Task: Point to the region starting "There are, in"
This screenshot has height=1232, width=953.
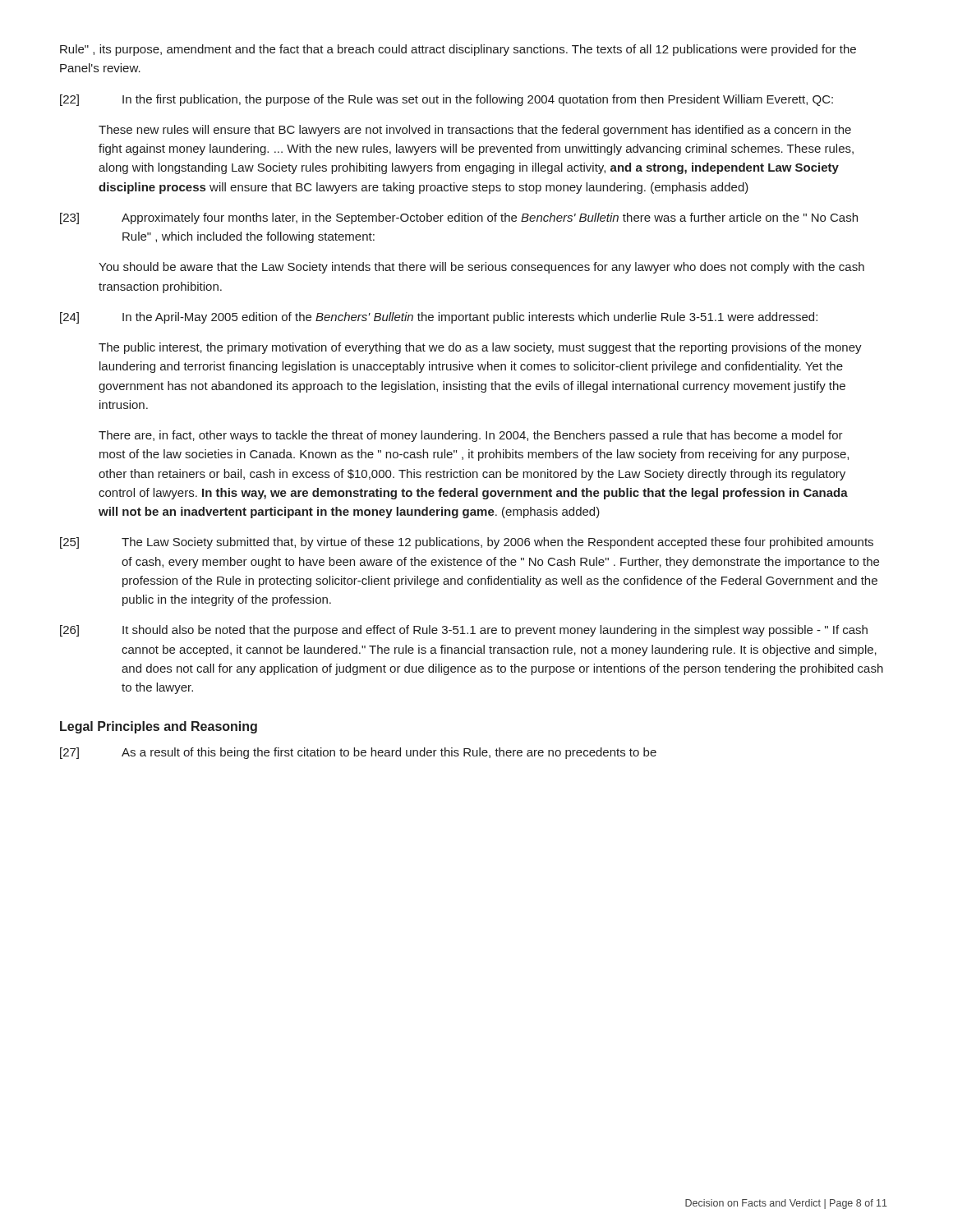Action: point(483,473)
